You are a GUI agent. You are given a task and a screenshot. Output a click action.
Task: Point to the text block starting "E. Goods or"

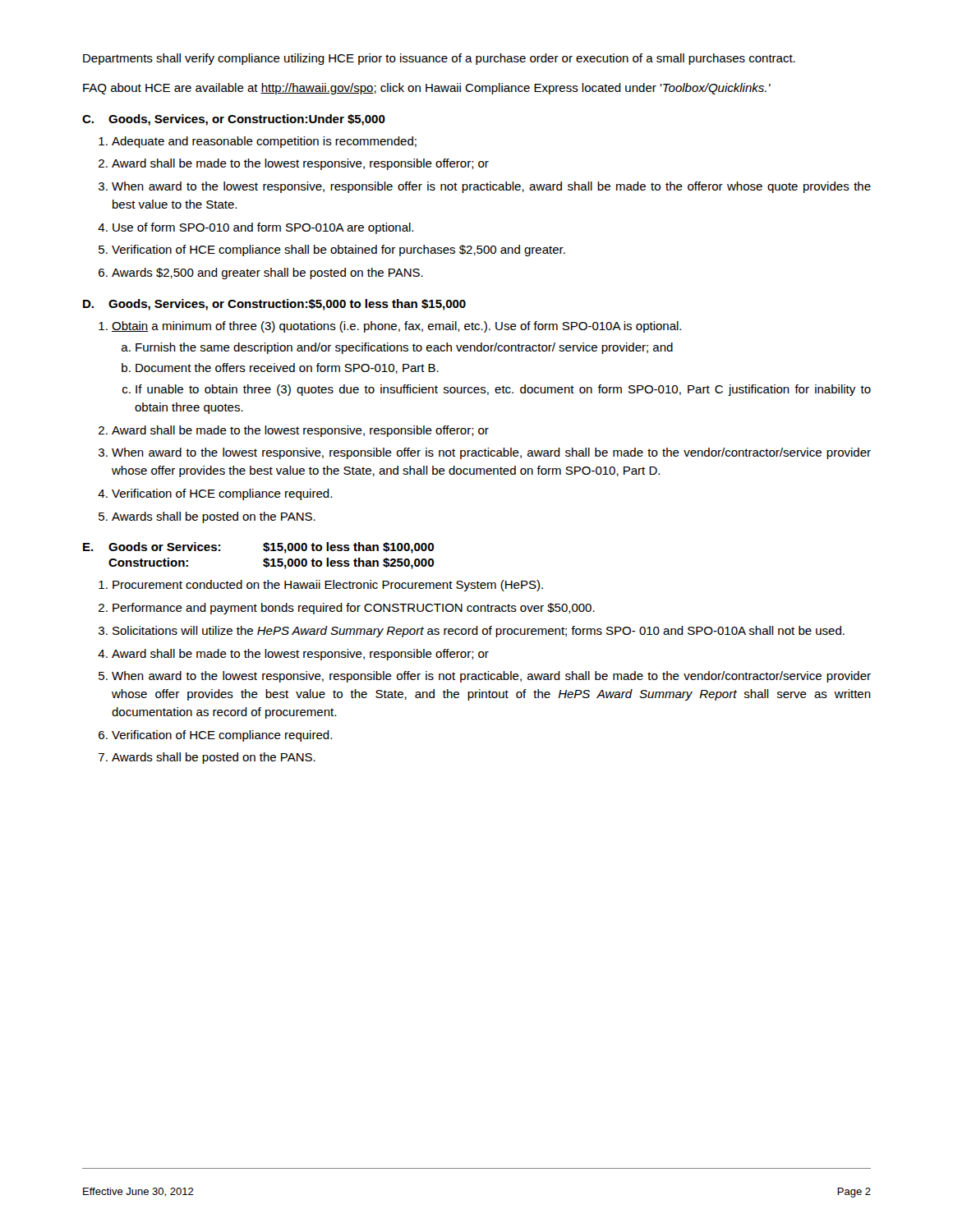tap(258, 555)
